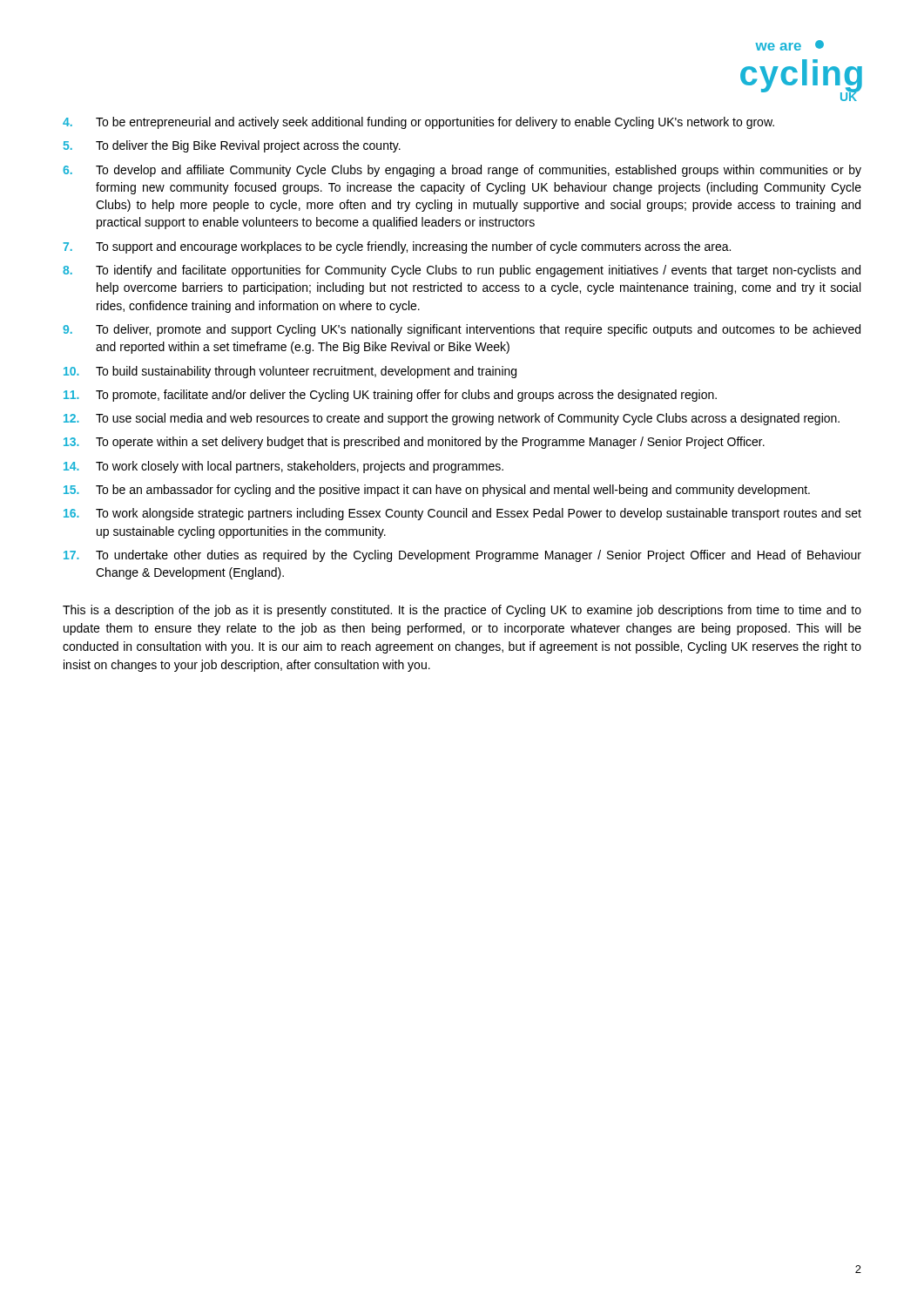Image resolution: width=924 pixels, height=1307 pixels.
Task: Locate the text starting "14. To work closely with local"
Action: pyautogui.click(x=284, y=466)
